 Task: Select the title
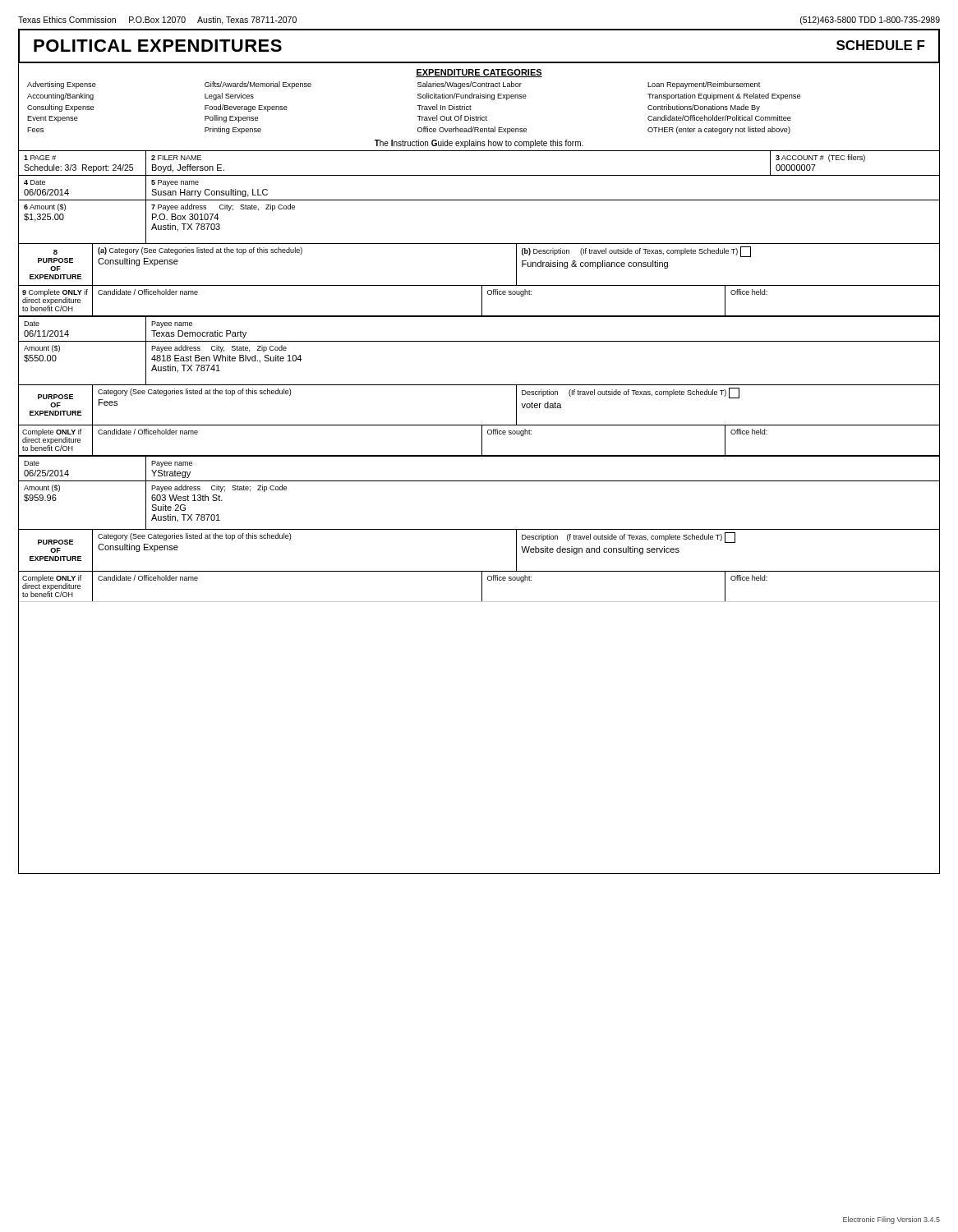coord(479,46)
